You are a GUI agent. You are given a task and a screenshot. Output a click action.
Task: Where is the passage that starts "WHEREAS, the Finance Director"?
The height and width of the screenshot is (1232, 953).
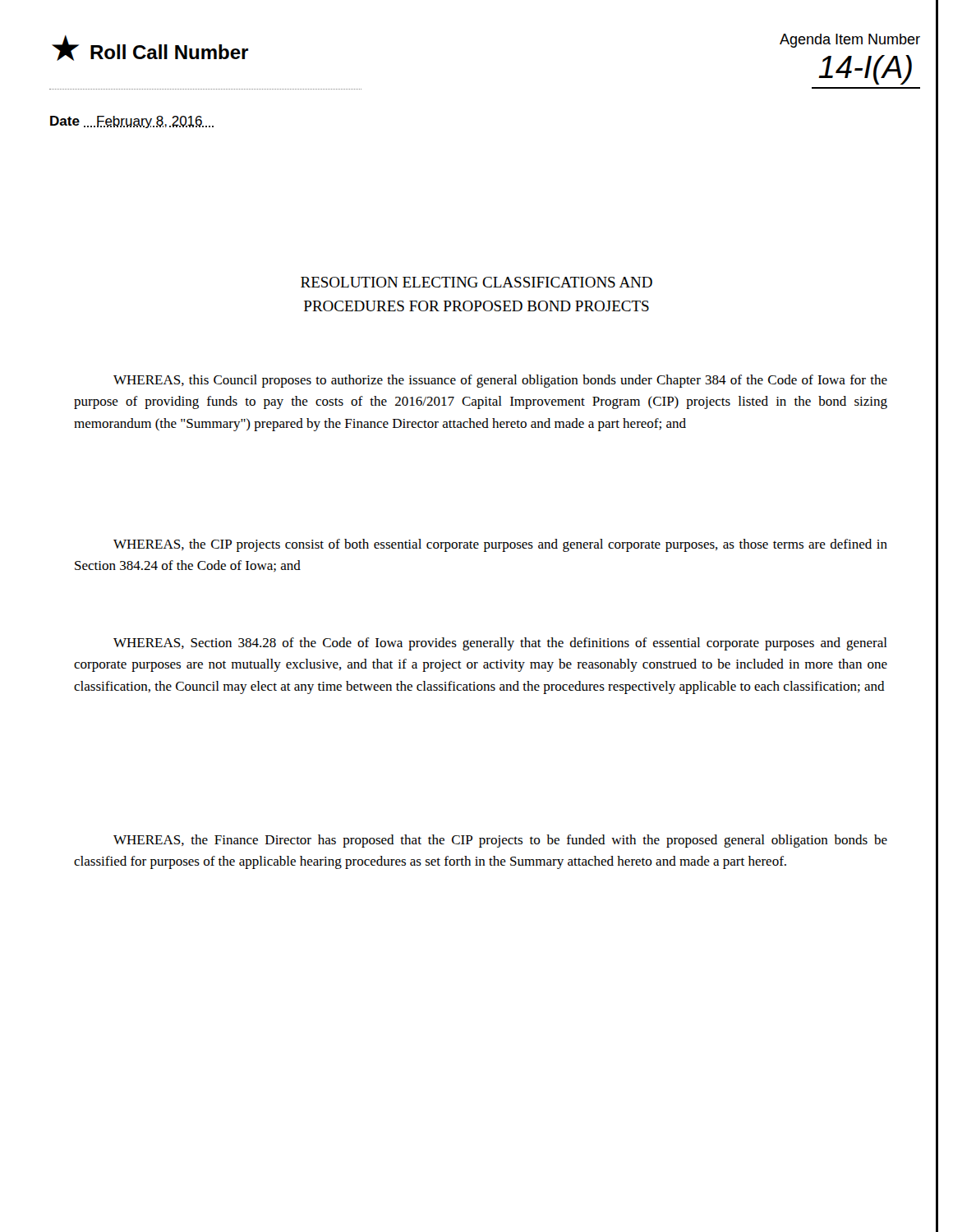[481, 851]
